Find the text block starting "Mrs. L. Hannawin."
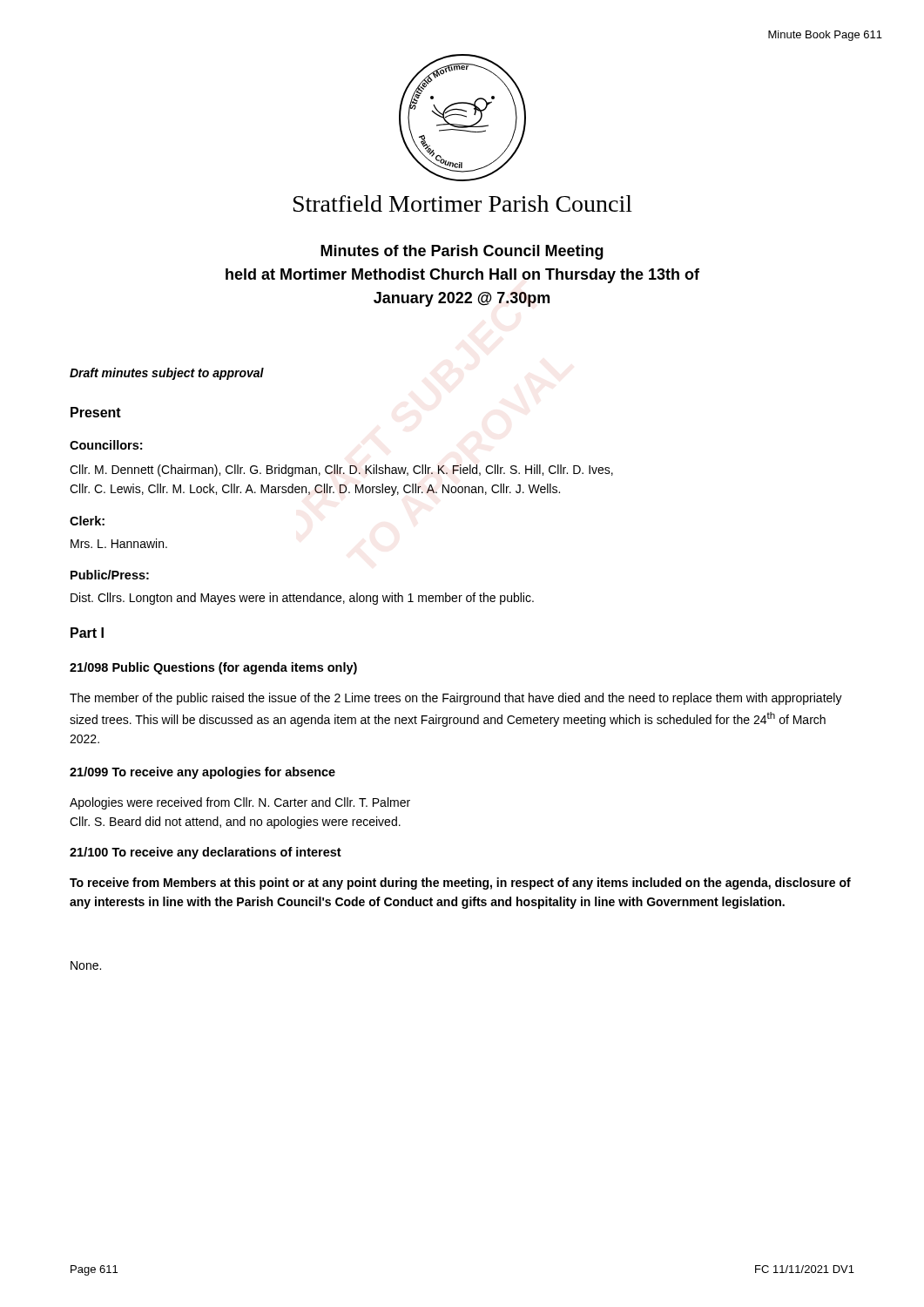 (x=119, y=544)
